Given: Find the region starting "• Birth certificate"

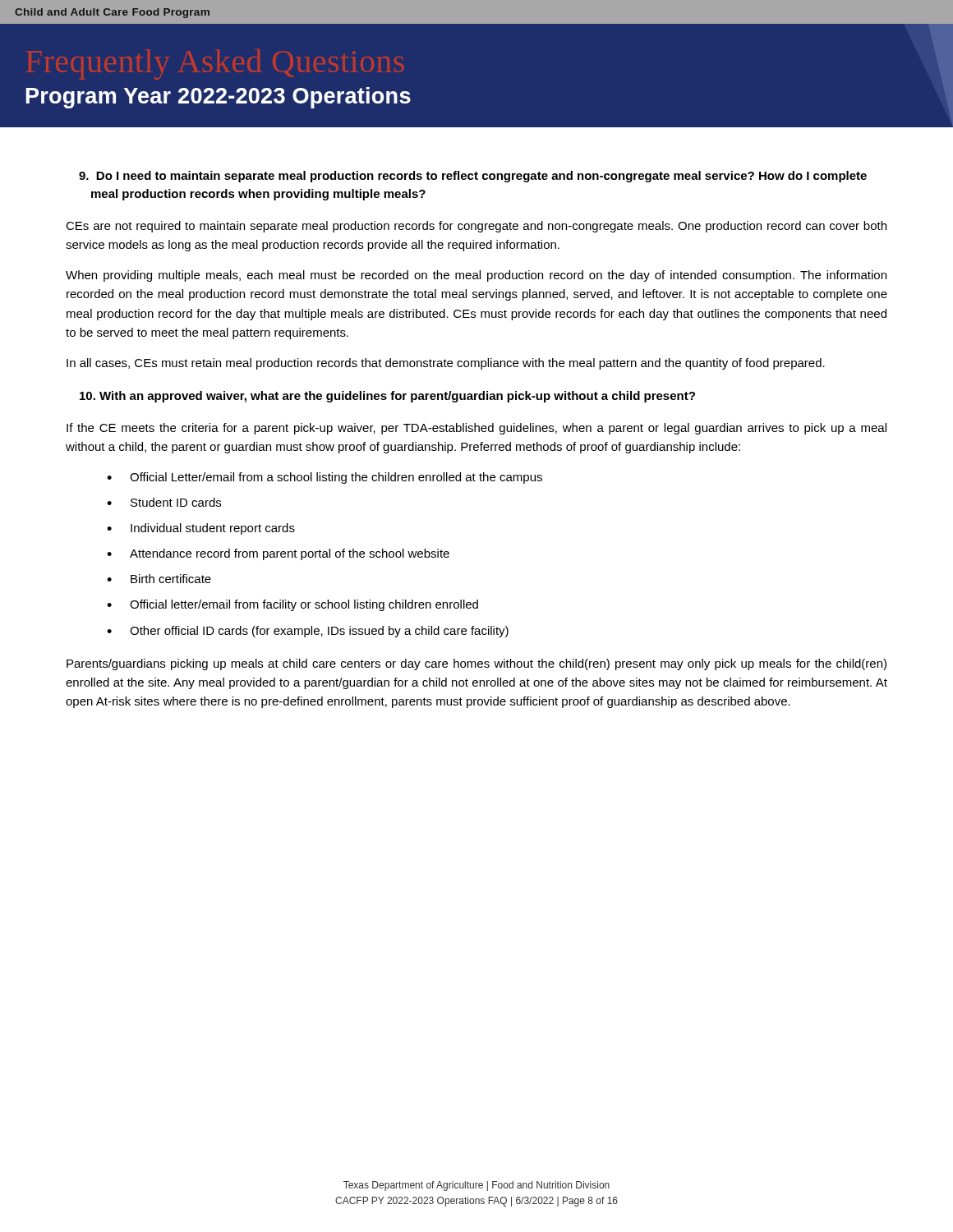Looking at the screenshot, I should coord(159,581).
